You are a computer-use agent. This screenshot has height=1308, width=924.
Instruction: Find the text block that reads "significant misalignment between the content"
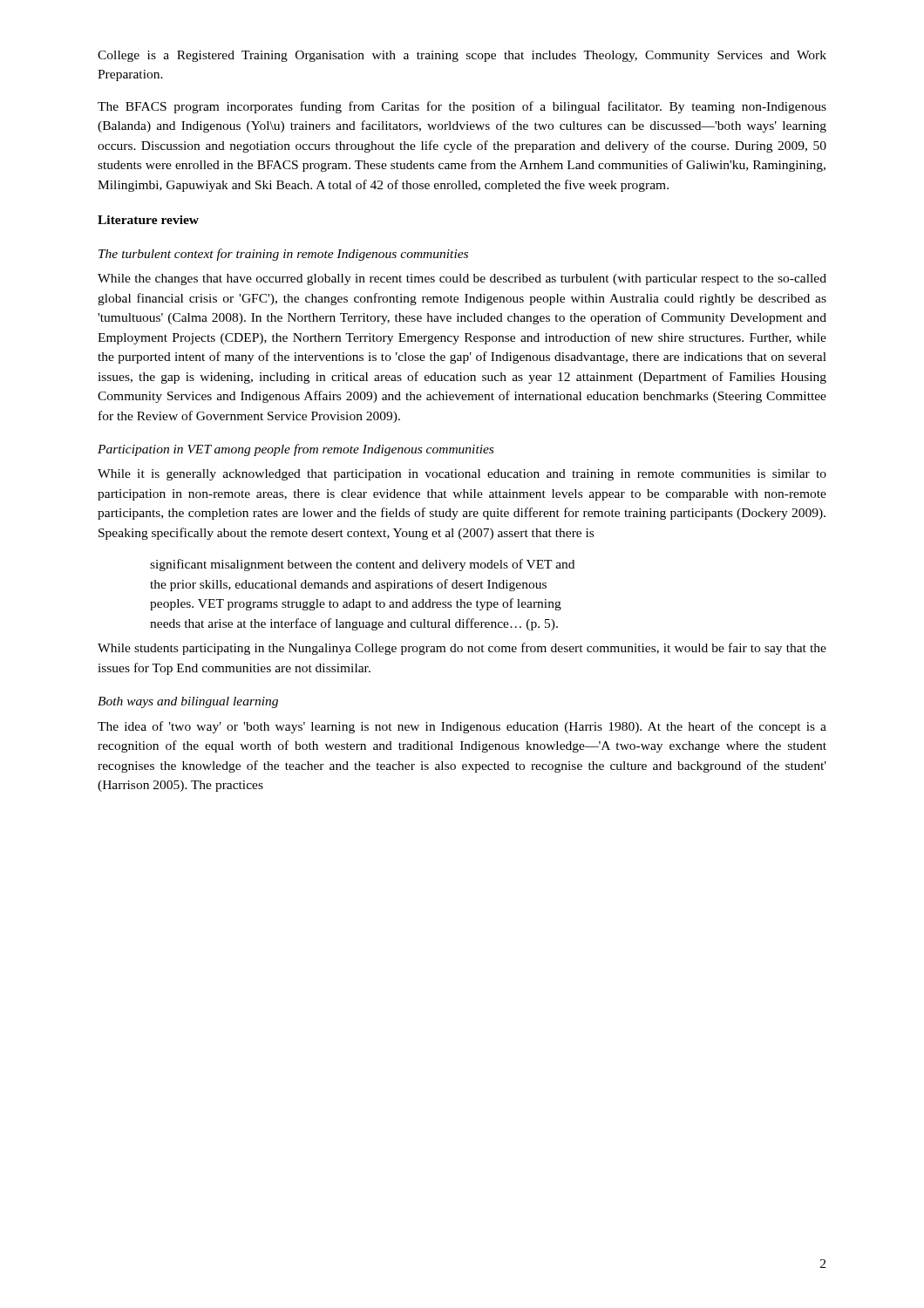point(488,594)
